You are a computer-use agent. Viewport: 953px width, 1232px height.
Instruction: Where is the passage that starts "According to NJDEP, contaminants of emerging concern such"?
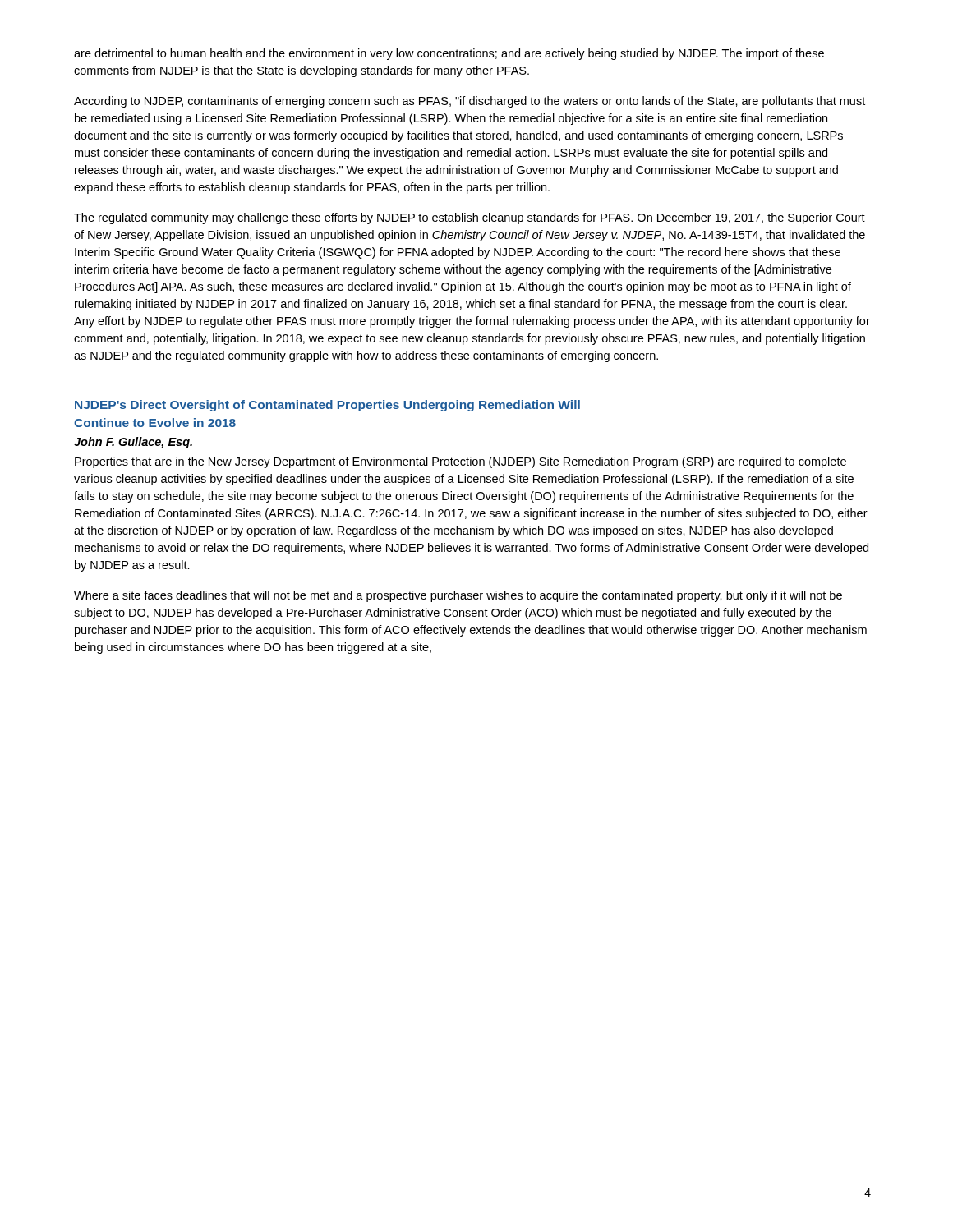tap(470, 144)
